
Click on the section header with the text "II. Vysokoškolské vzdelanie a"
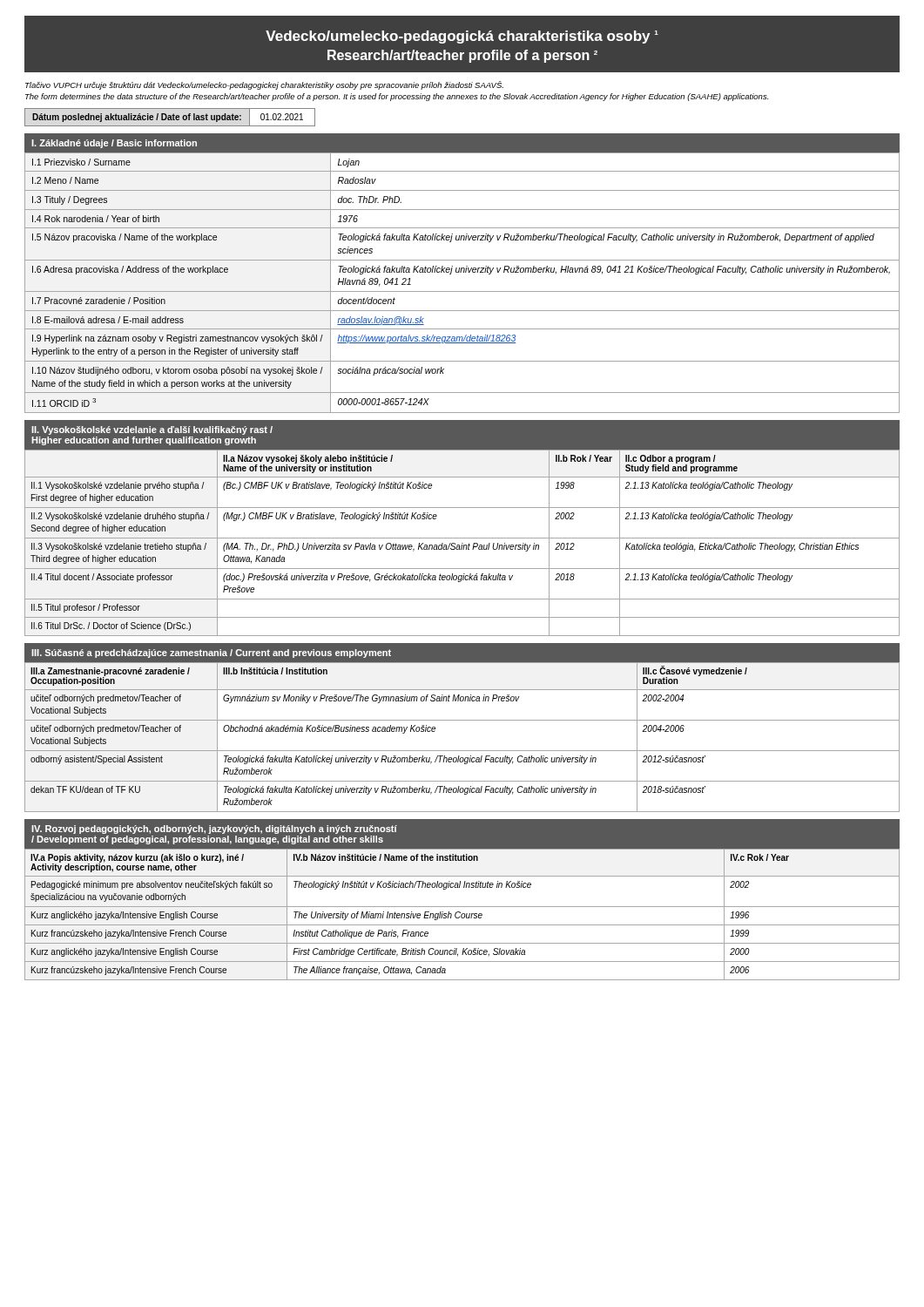(152, 435)
